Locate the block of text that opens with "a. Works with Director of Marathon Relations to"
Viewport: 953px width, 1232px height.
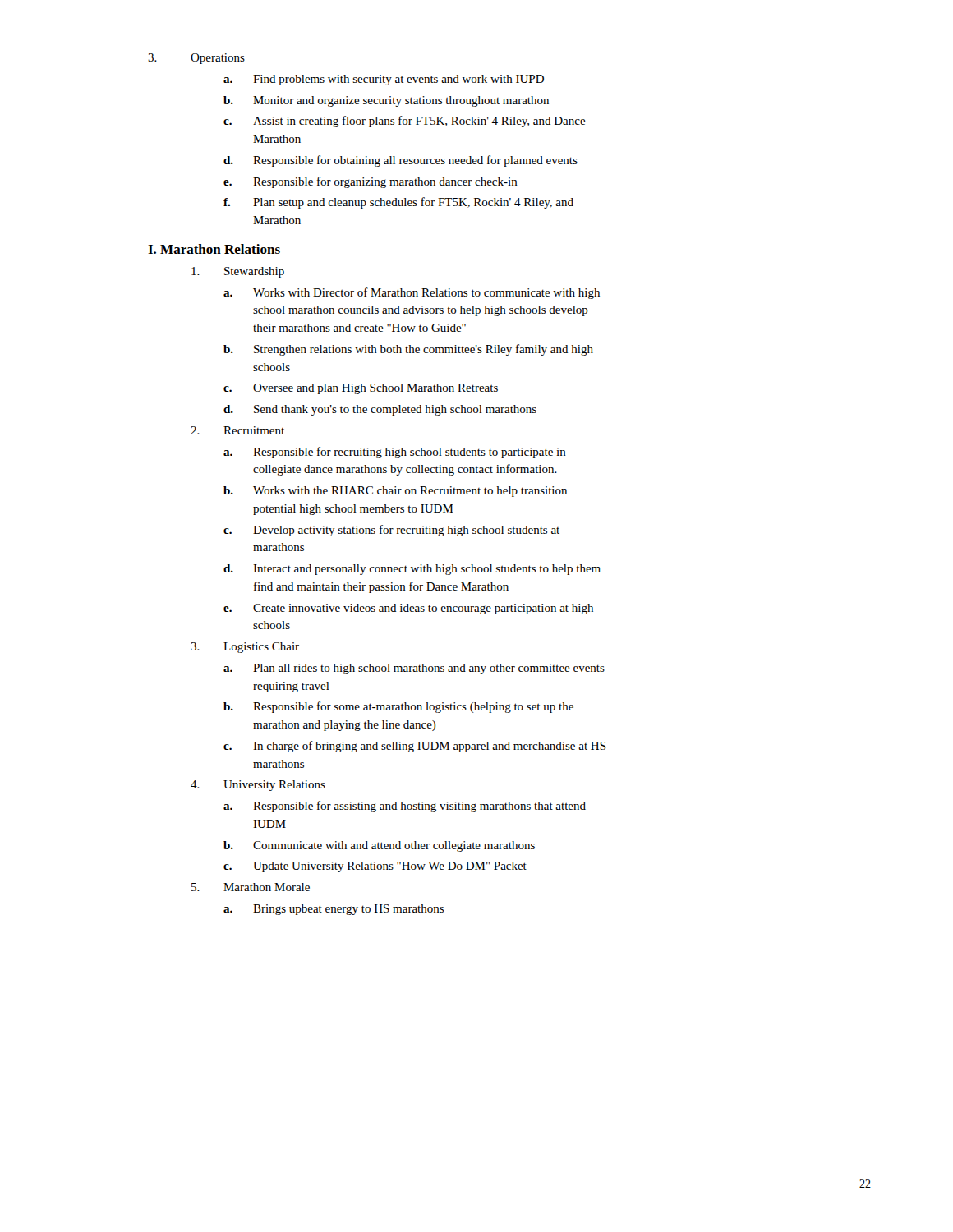tap(412, 311)
